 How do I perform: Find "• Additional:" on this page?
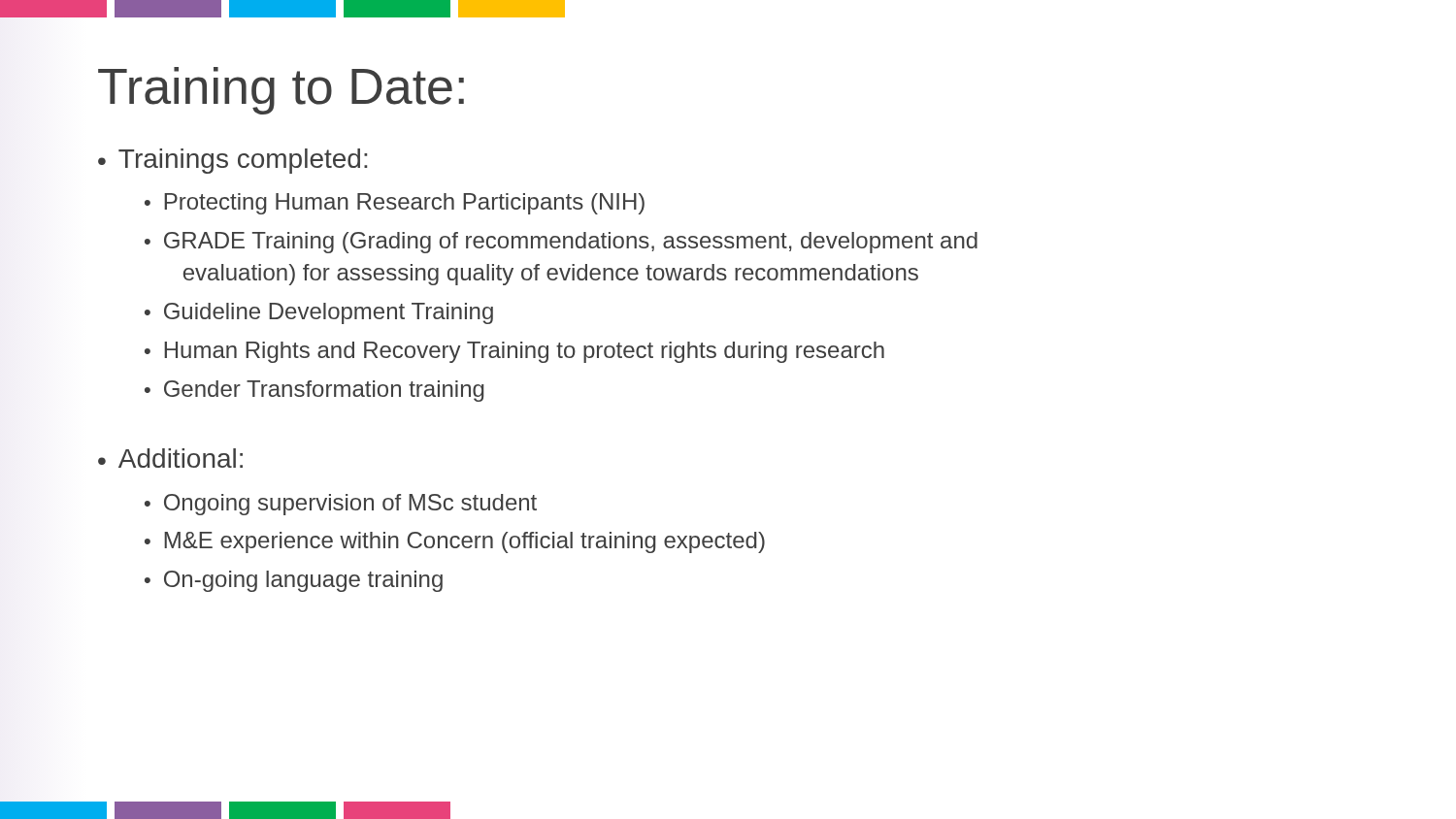[171, 460]
